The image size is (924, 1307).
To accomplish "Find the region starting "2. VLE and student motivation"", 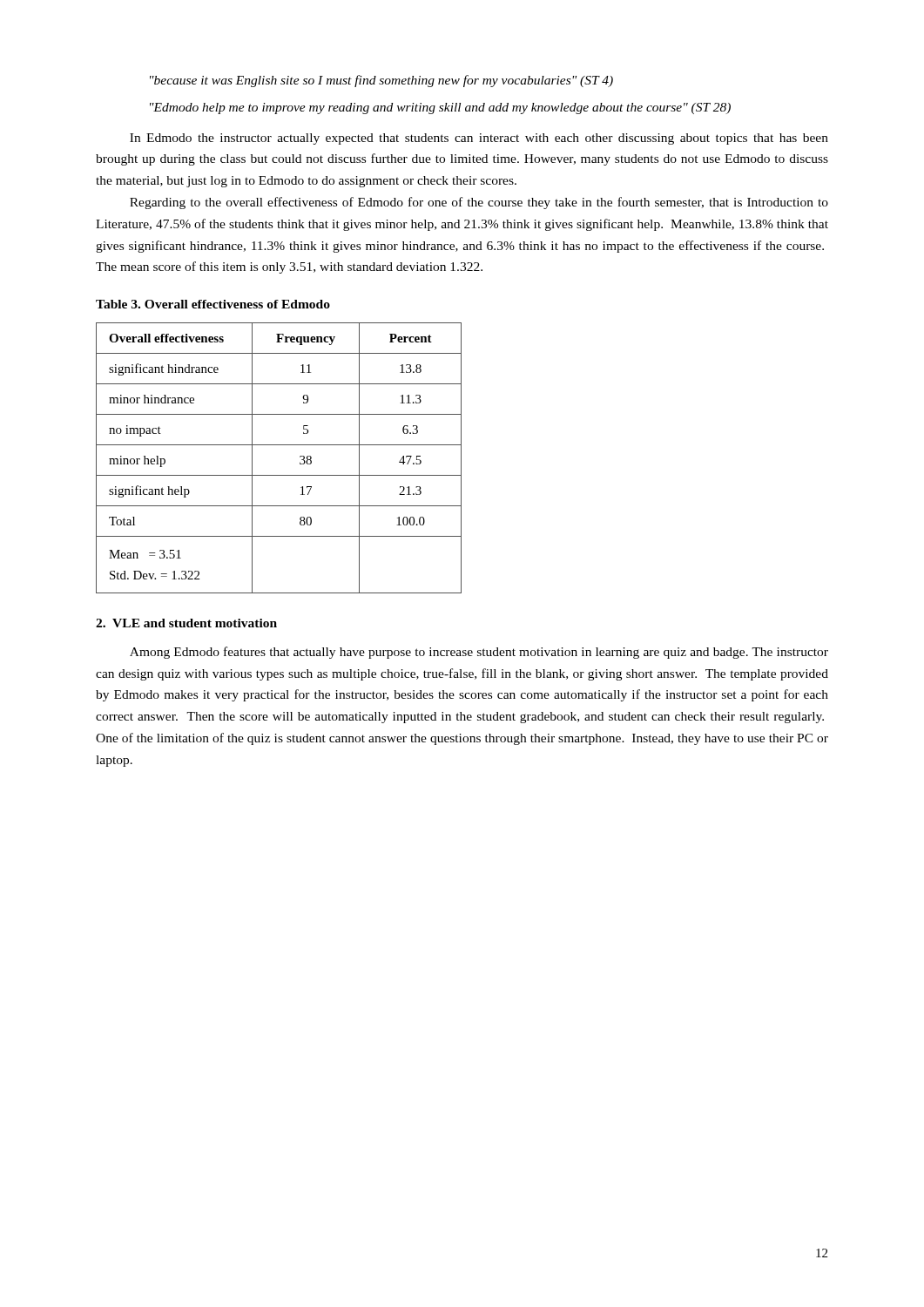I will point(186,623).
